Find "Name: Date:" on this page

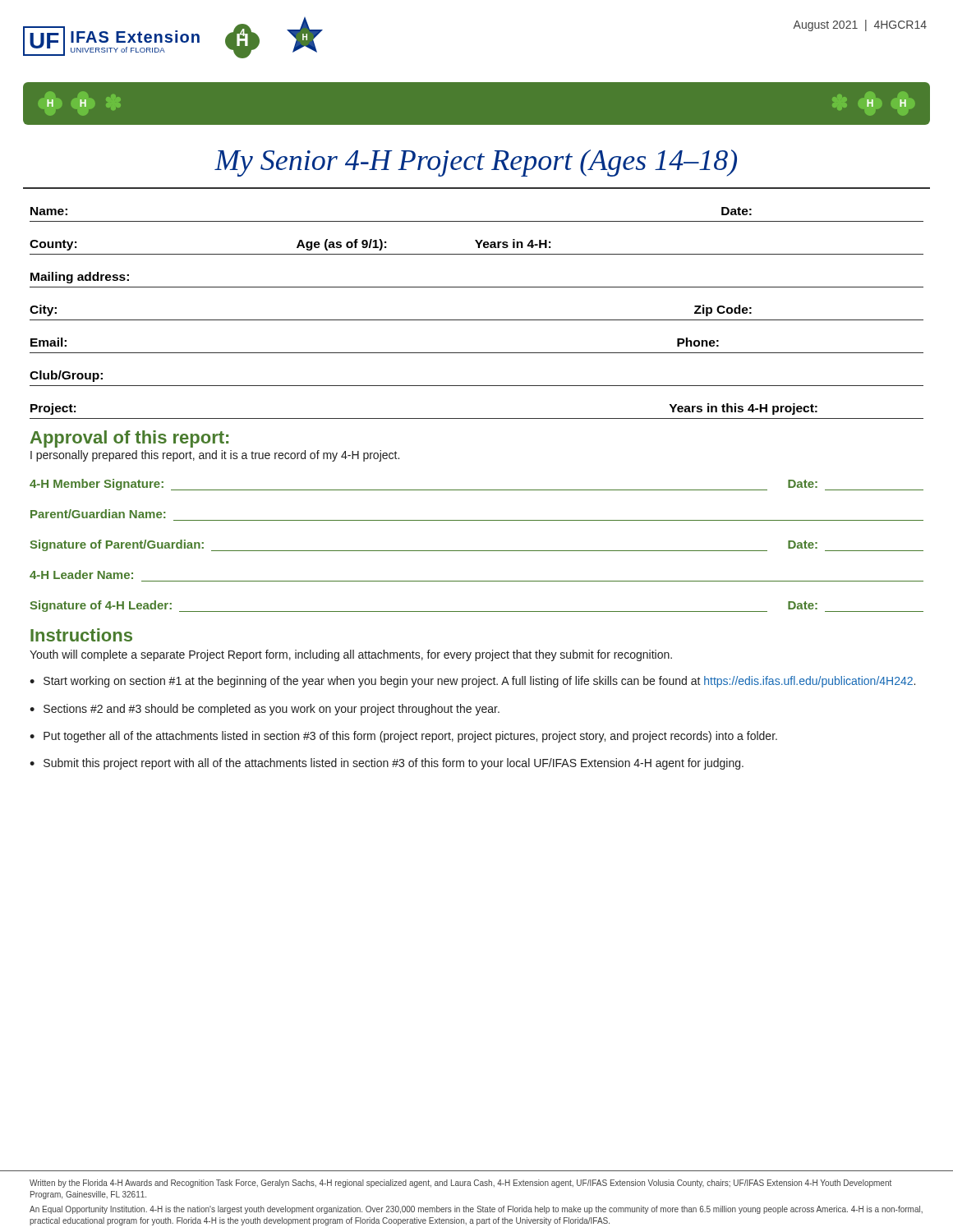pyautogui.click(x=476, y=210)
